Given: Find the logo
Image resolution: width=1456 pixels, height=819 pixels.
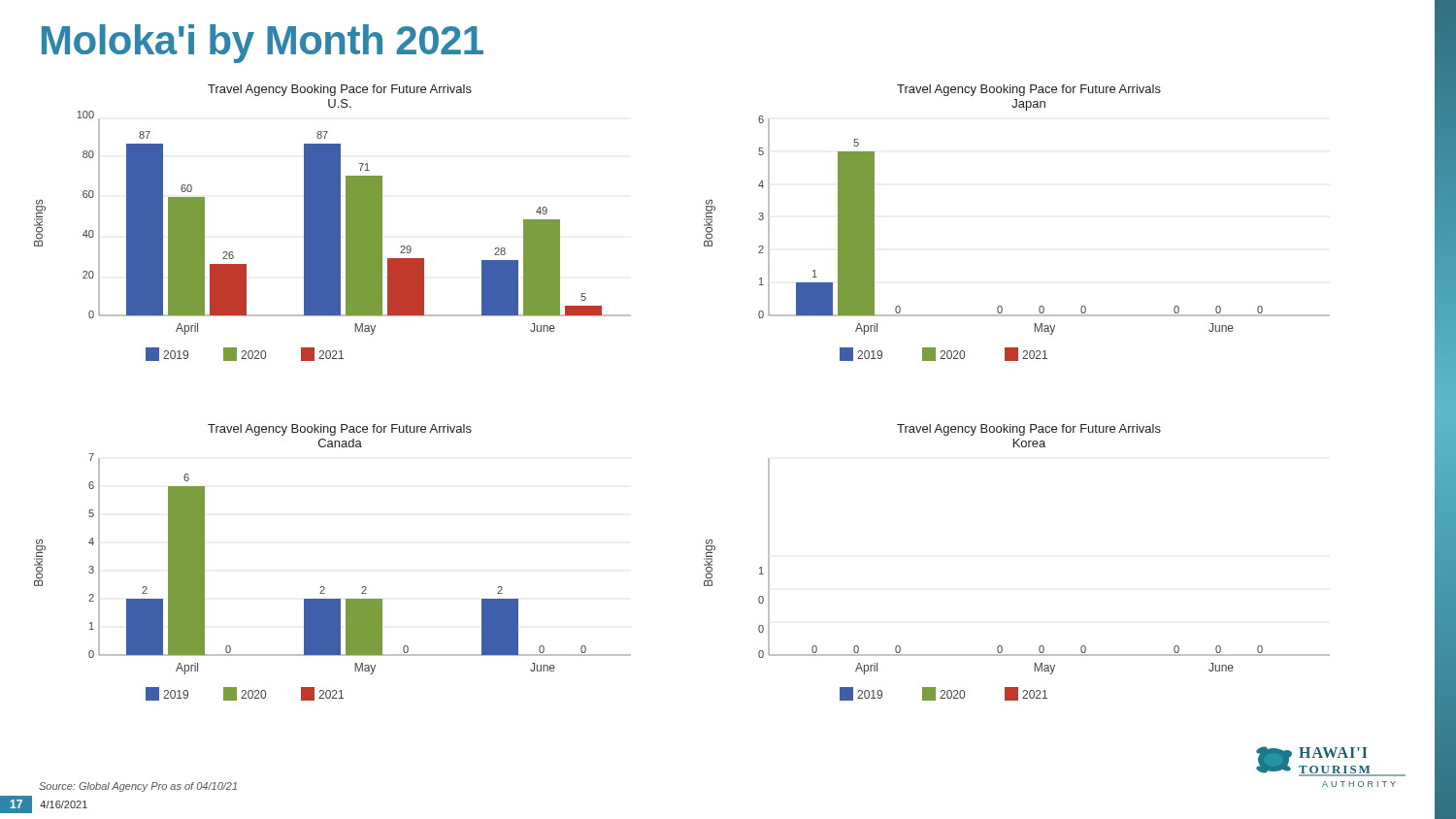Looking at the screenshot, I should [1330, 767].
